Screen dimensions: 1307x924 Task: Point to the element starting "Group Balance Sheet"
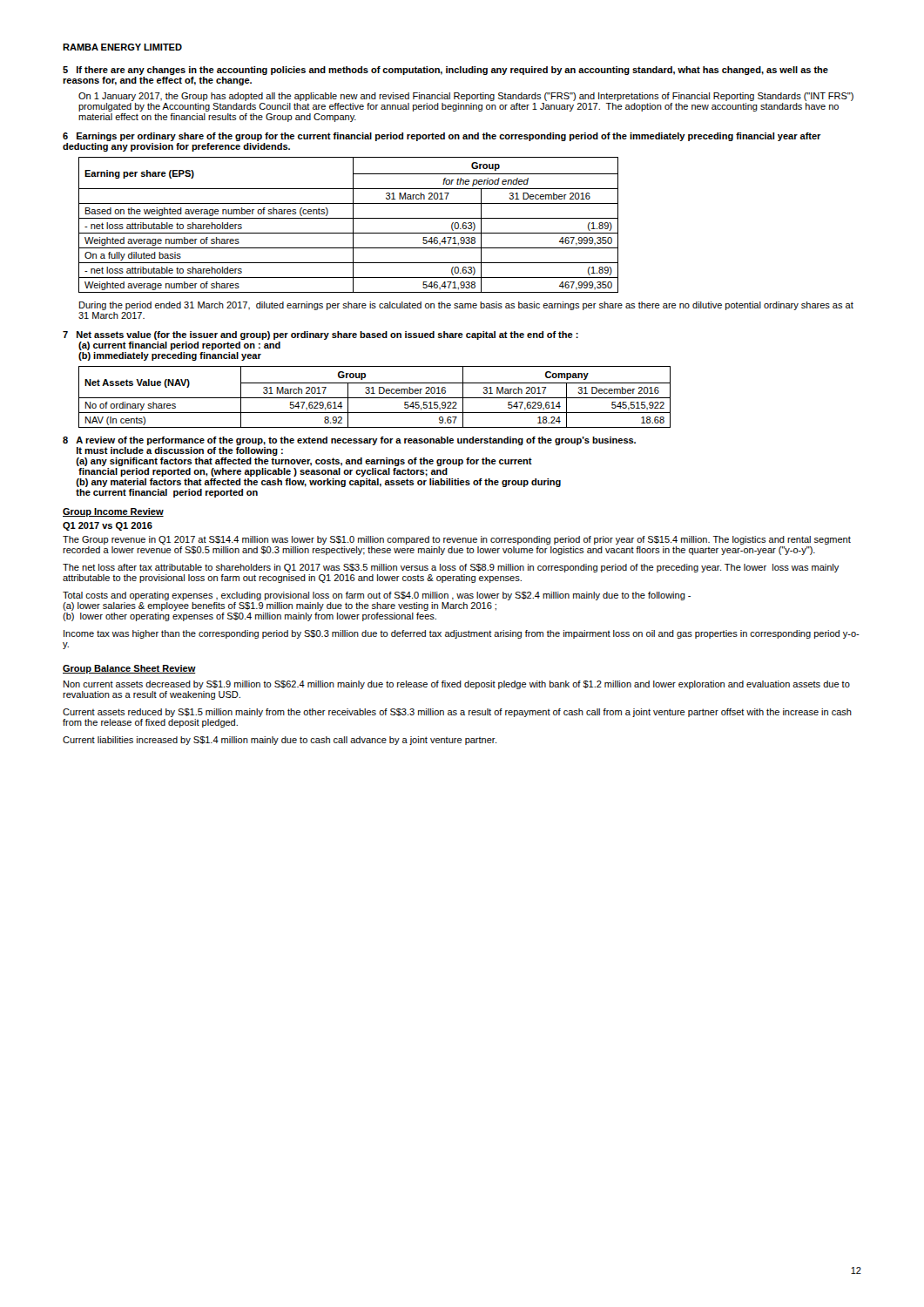[x=129, y=668]
